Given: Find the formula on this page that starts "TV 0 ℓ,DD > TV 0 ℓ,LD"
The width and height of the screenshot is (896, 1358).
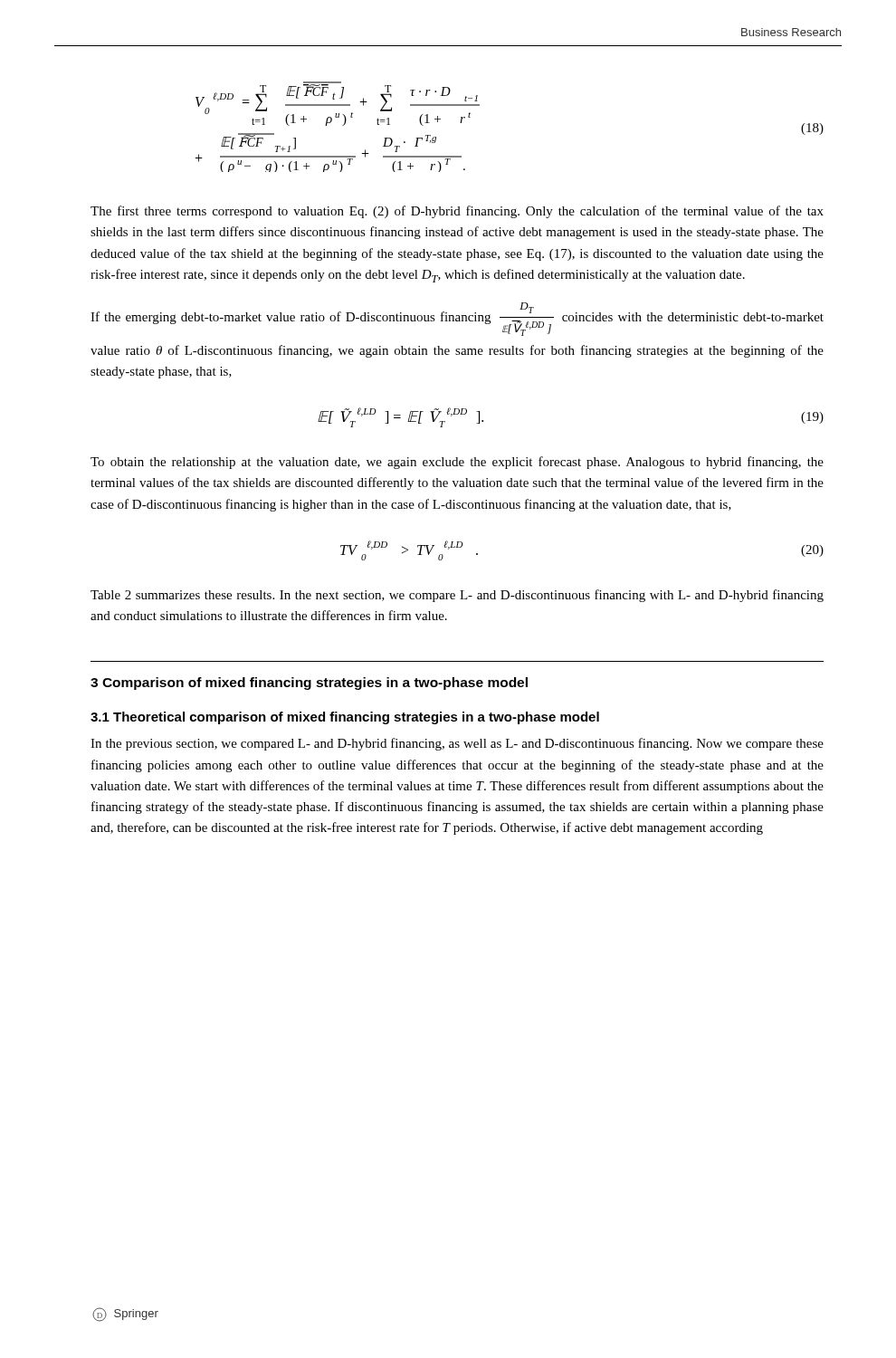Looking at the screenshot, I should coord(457,550).
